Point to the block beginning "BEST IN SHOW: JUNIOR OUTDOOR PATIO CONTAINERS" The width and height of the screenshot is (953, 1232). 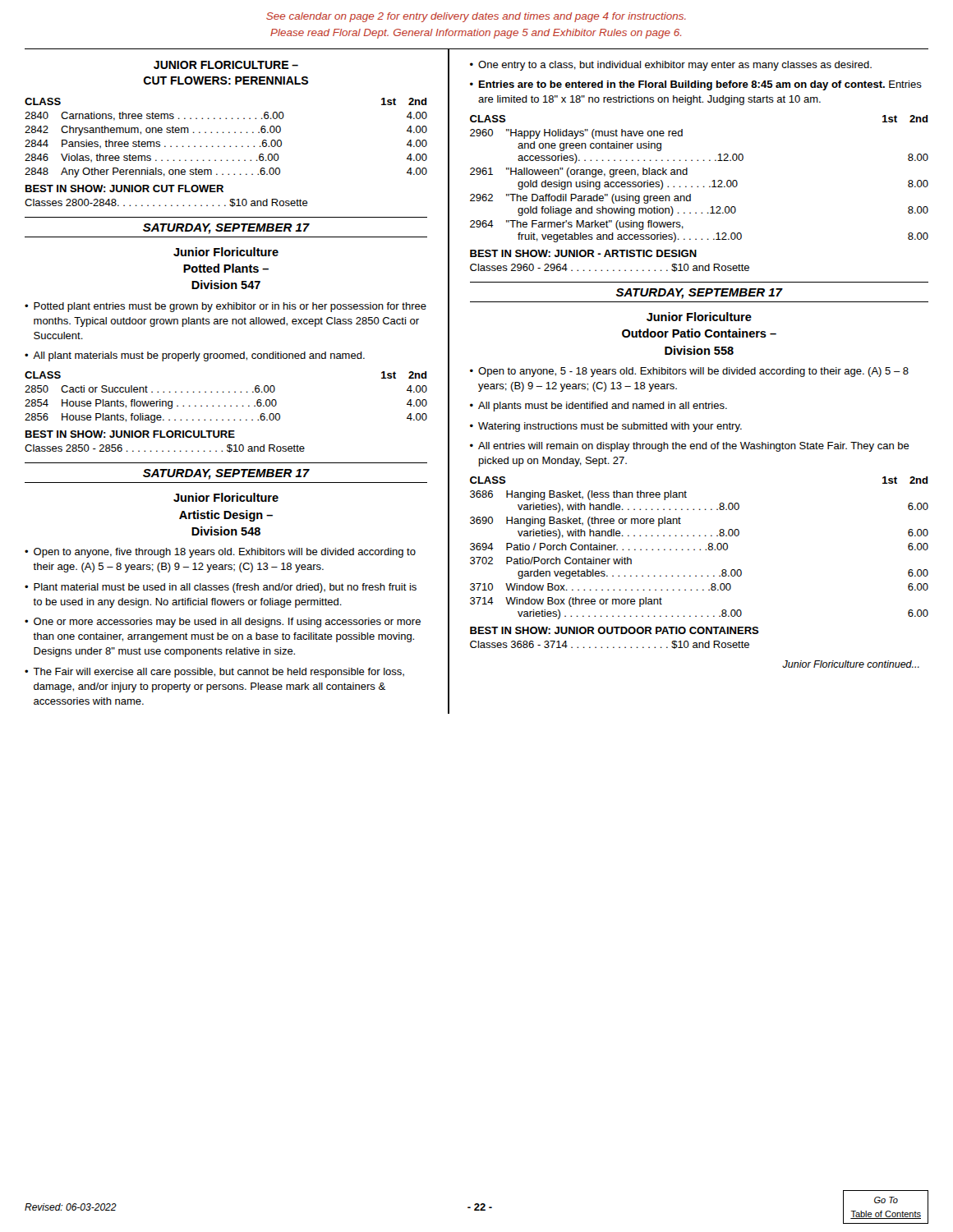click(x=699, y=637)
